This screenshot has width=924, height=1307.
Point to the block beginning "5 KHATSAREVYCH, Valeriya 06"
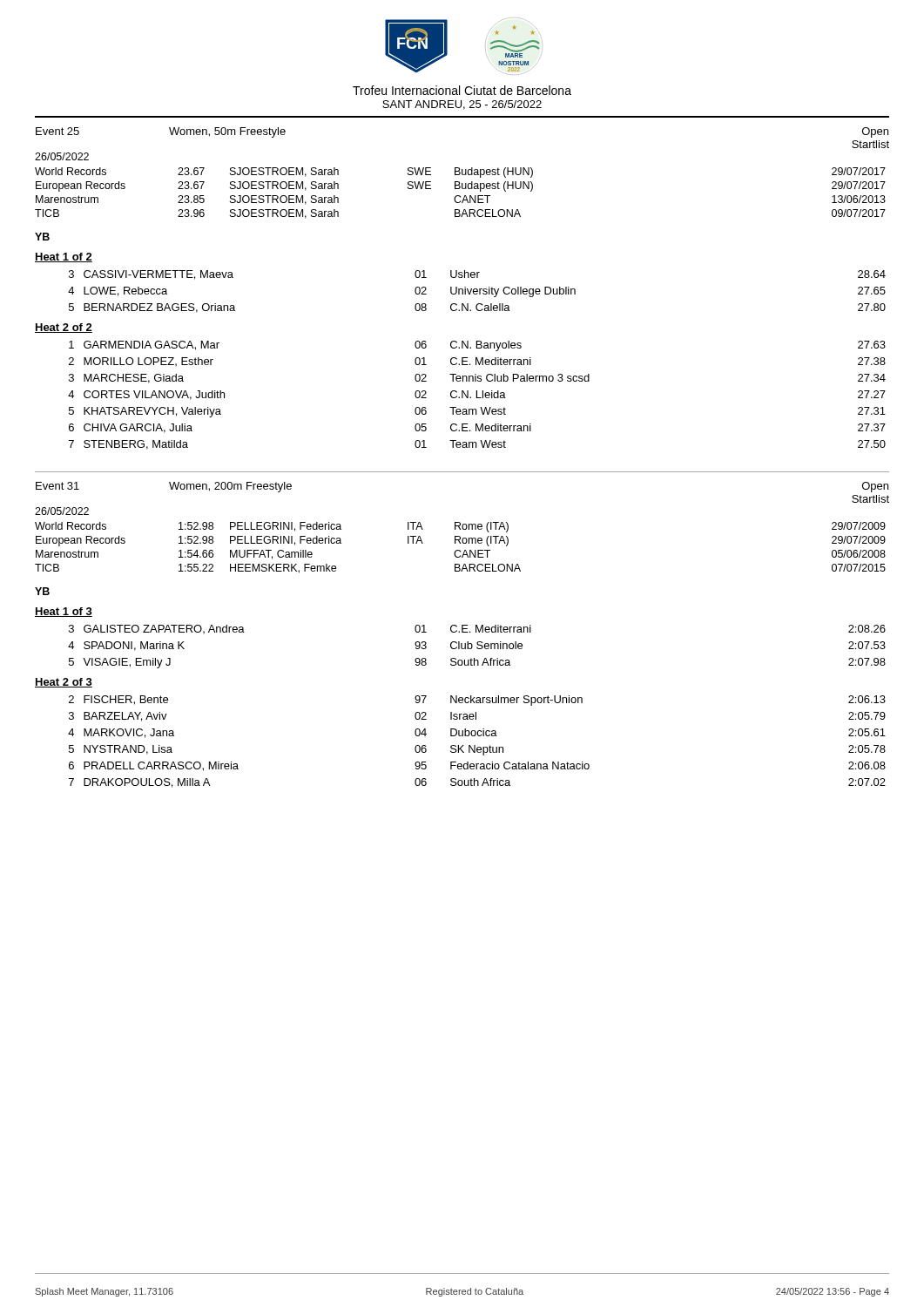tap(462, 411)
